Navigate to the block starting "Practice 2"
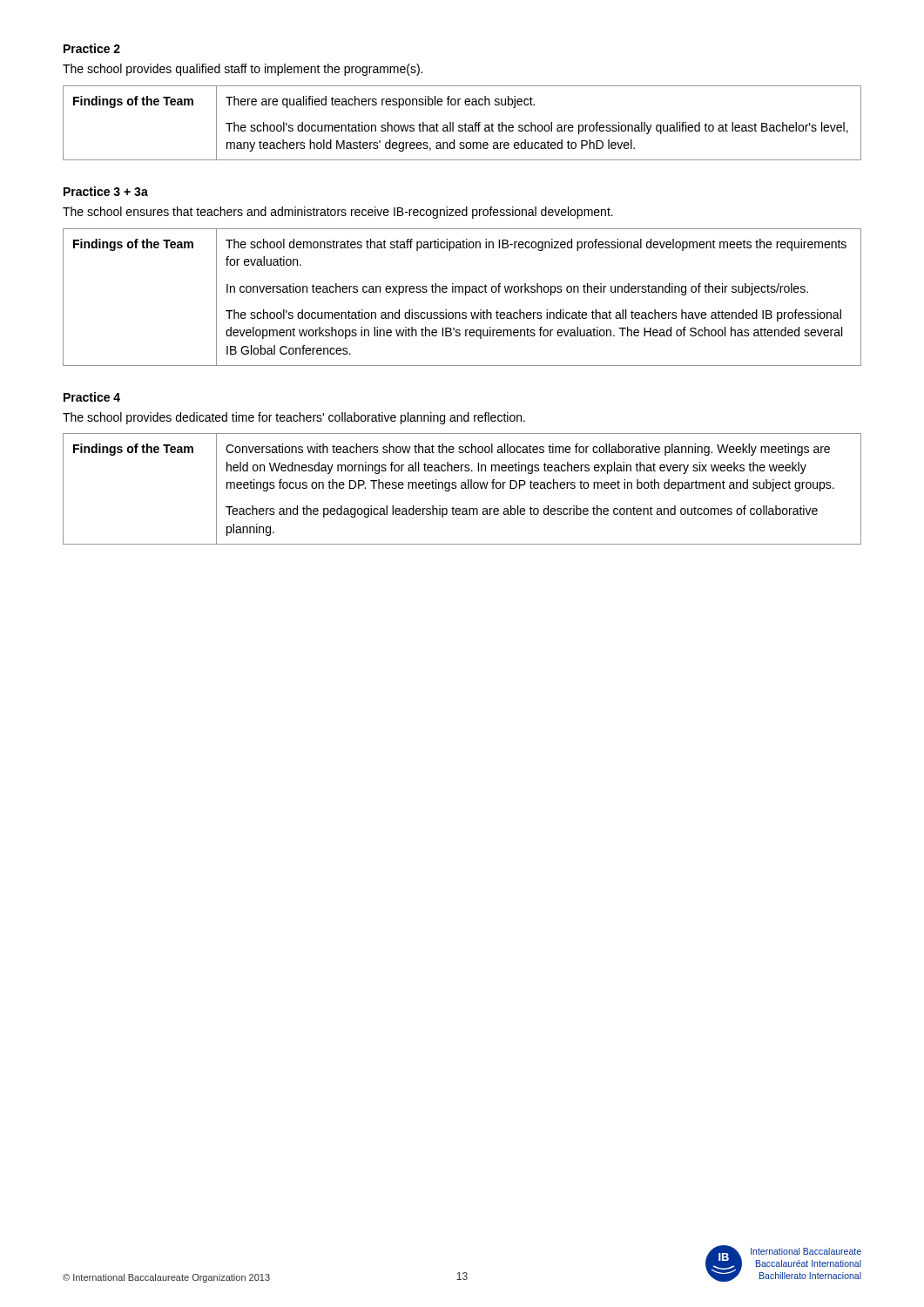The image size is (924, 1307). [x=92, y=49]
